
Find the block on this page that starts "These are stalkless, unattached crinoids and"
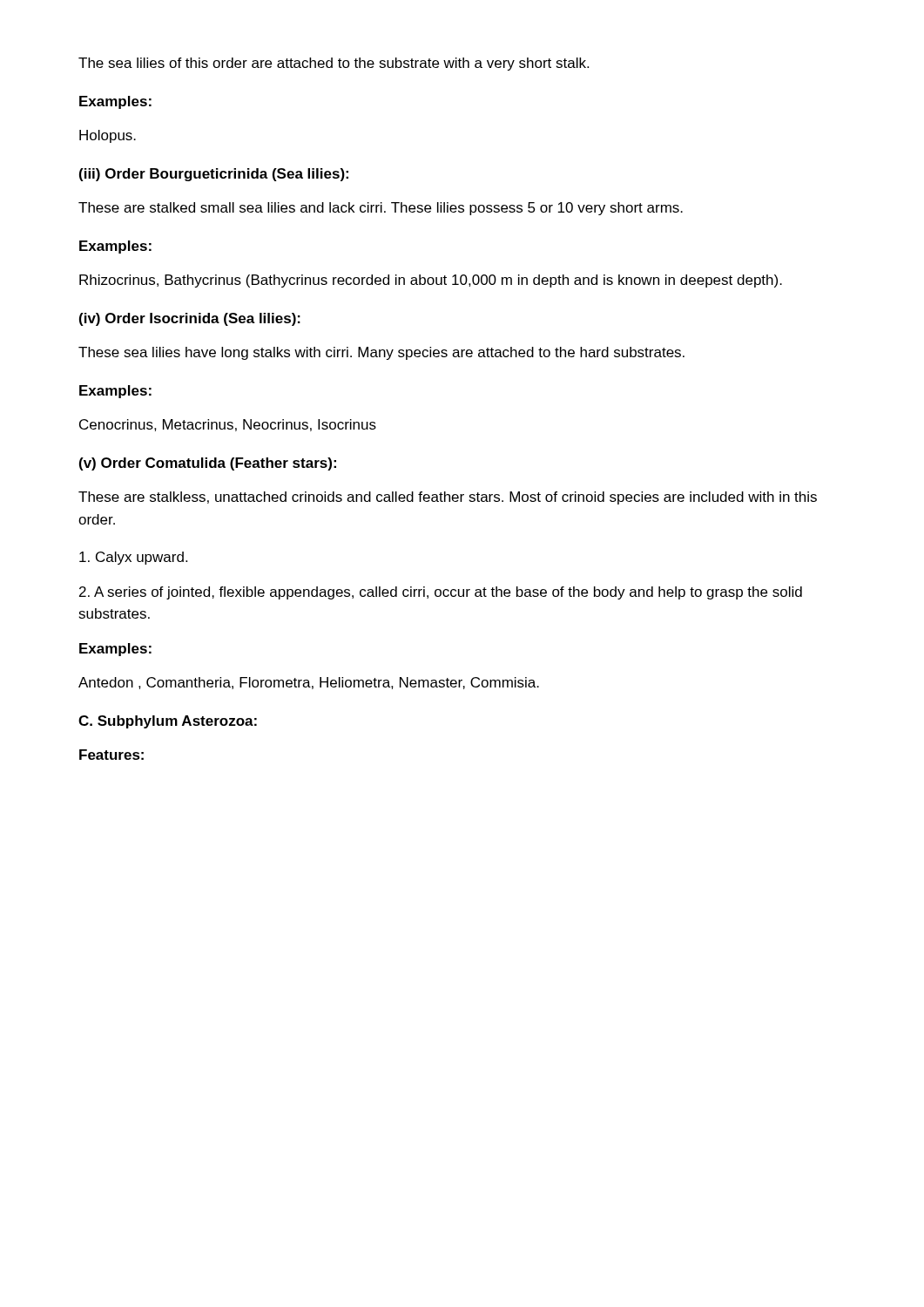(448, 508)
